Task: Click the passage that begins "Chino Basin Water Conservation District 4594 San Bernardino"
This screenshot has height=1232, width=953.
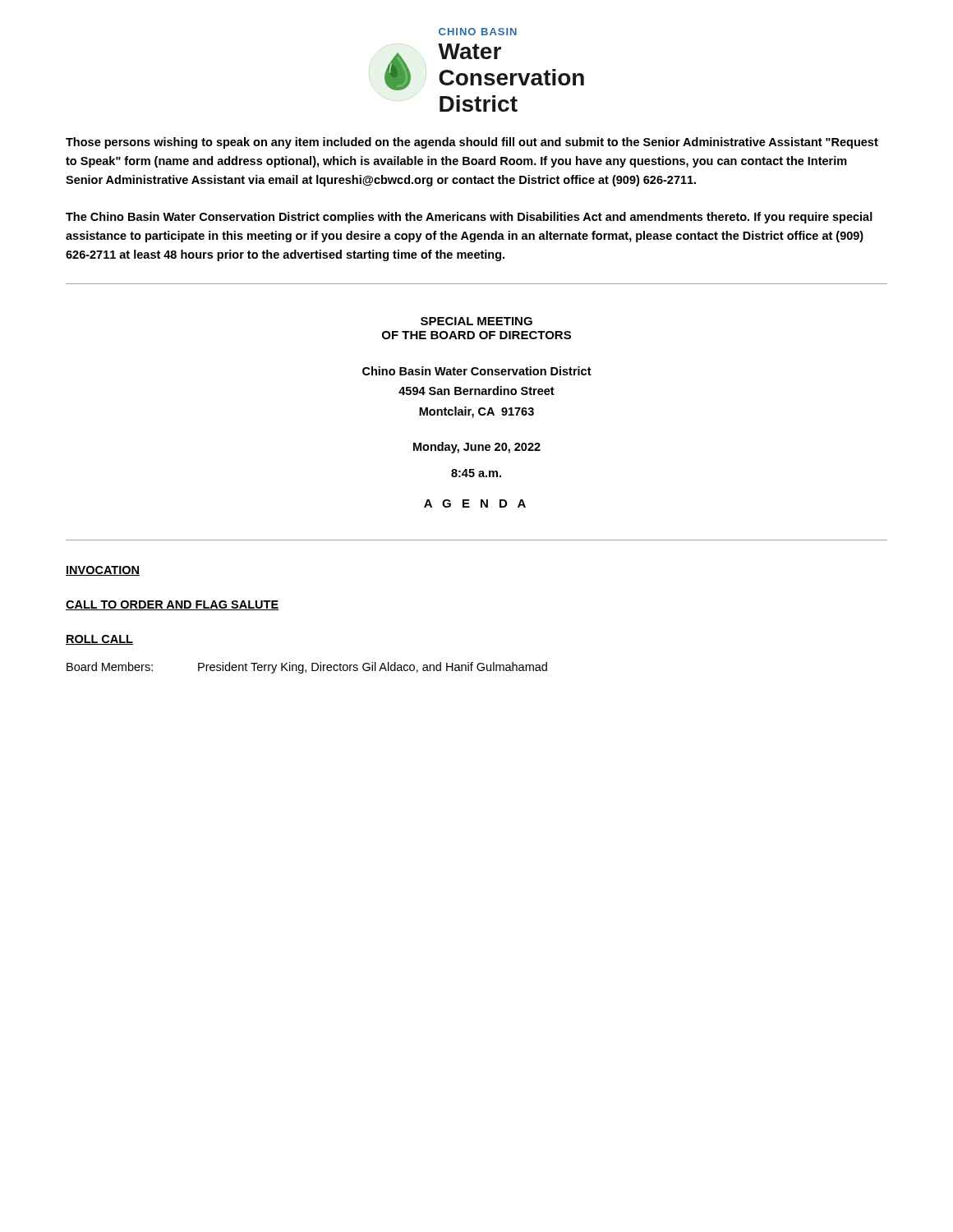Action: pyautogui.click(x=476, y=391)
